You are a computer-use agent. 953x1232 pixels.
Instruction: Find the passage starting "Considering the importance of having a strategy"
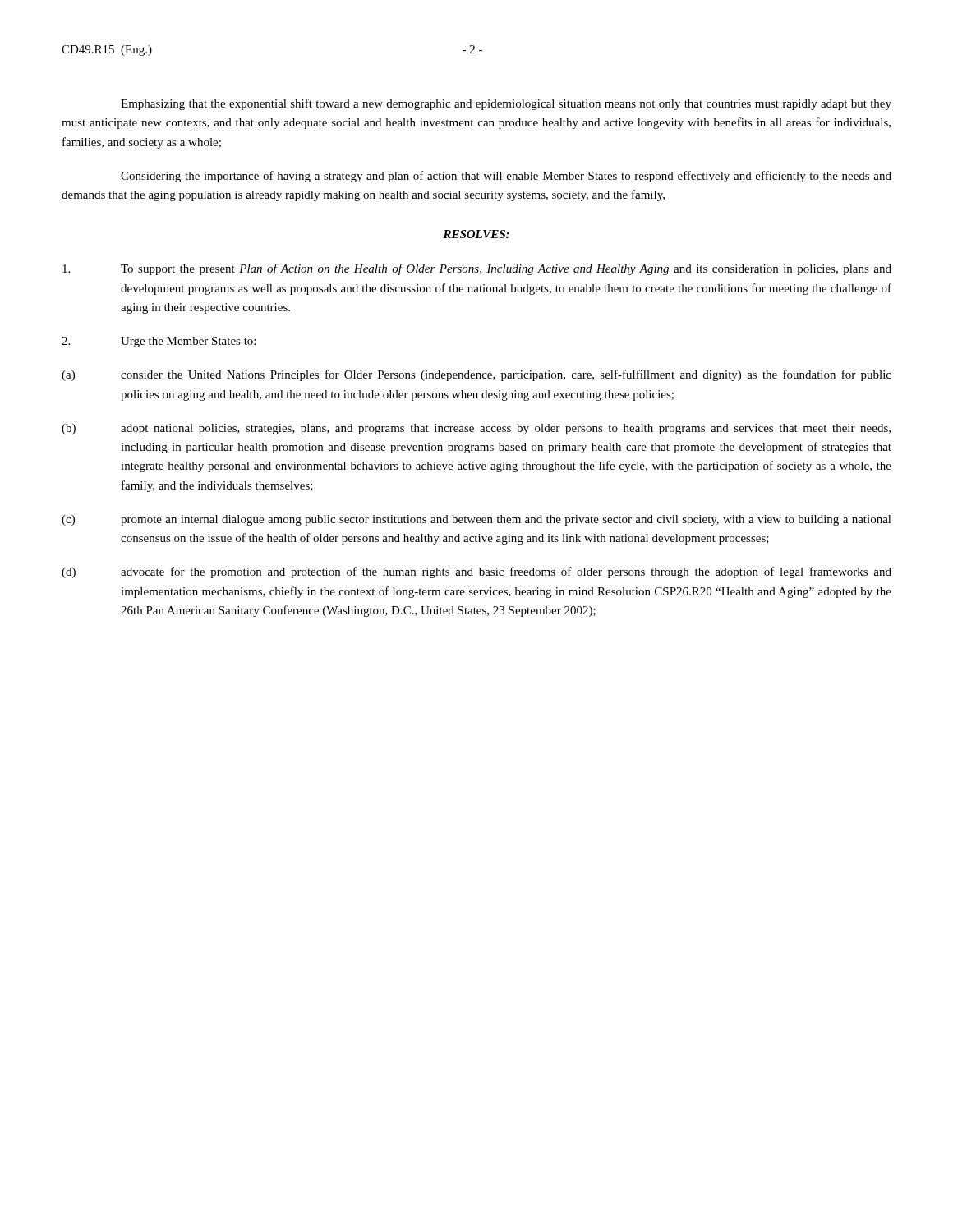pyautogui.click(x=476, y=186)
